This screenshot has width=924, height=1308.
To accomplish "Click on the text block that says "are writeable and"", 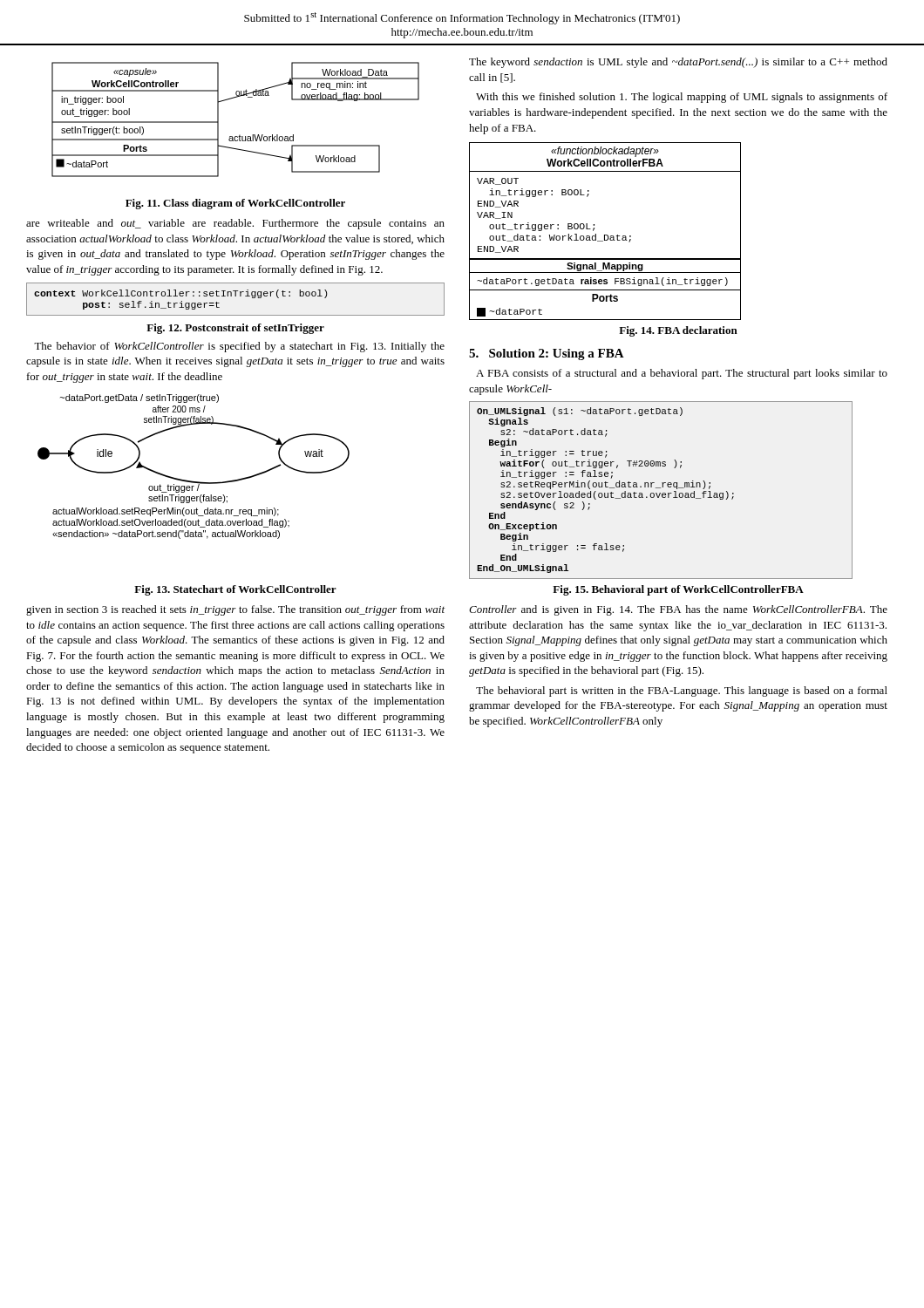I will (x=235, y=246).
